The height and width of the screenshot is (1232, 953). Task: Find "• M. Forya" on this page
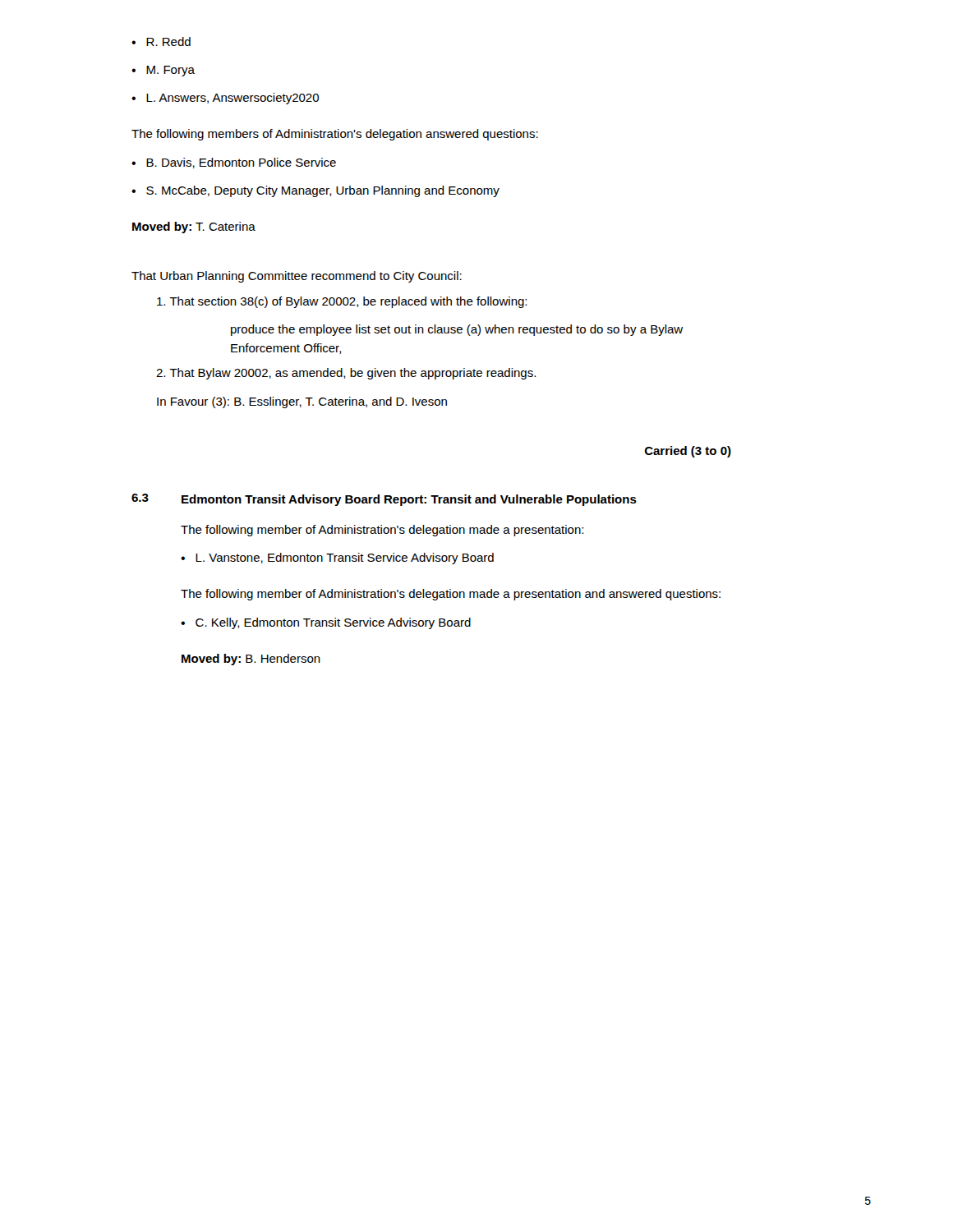(x=163, y=71)
